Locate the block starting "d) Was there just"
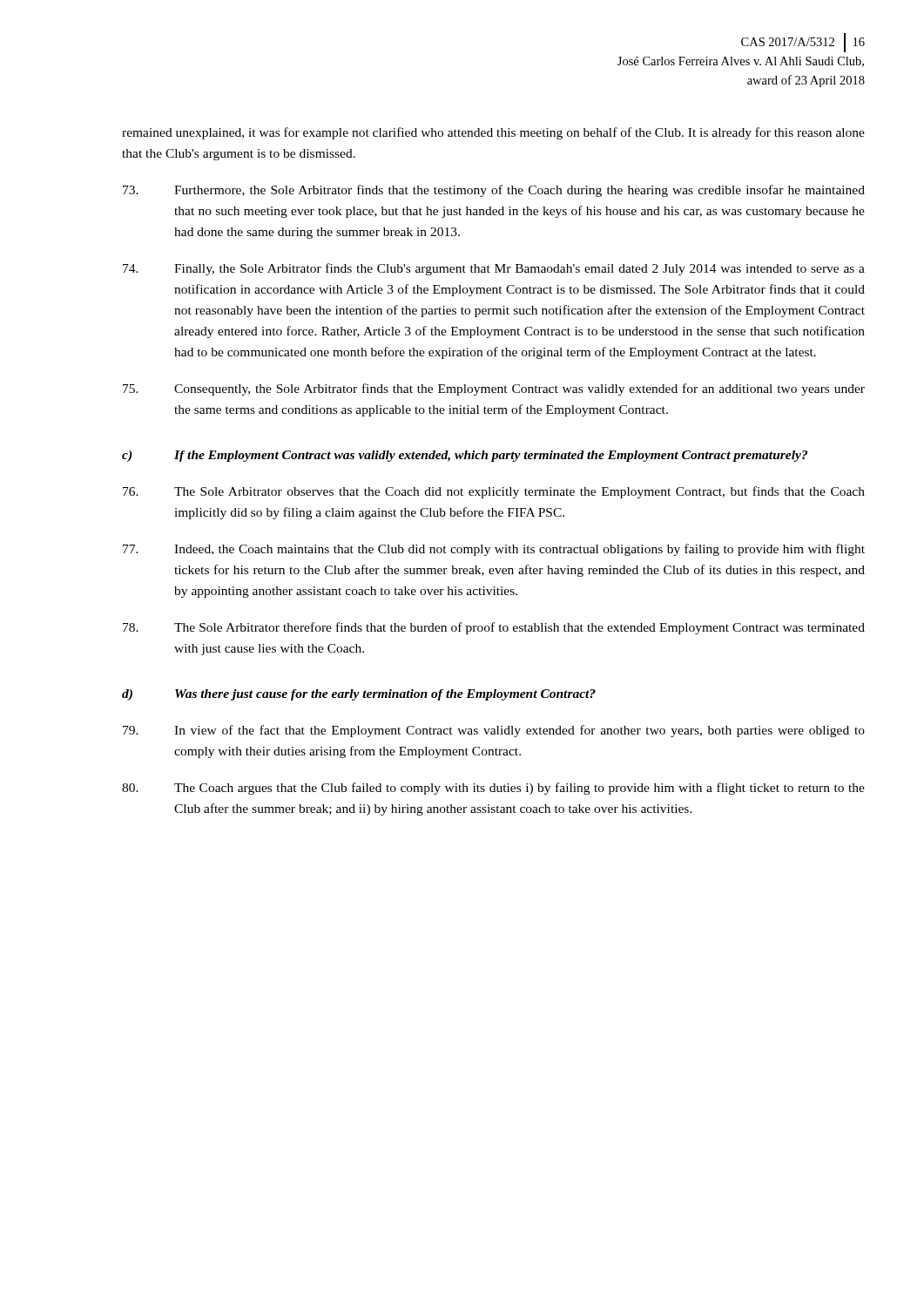The image size is (924, 1307). click(493, 694)
